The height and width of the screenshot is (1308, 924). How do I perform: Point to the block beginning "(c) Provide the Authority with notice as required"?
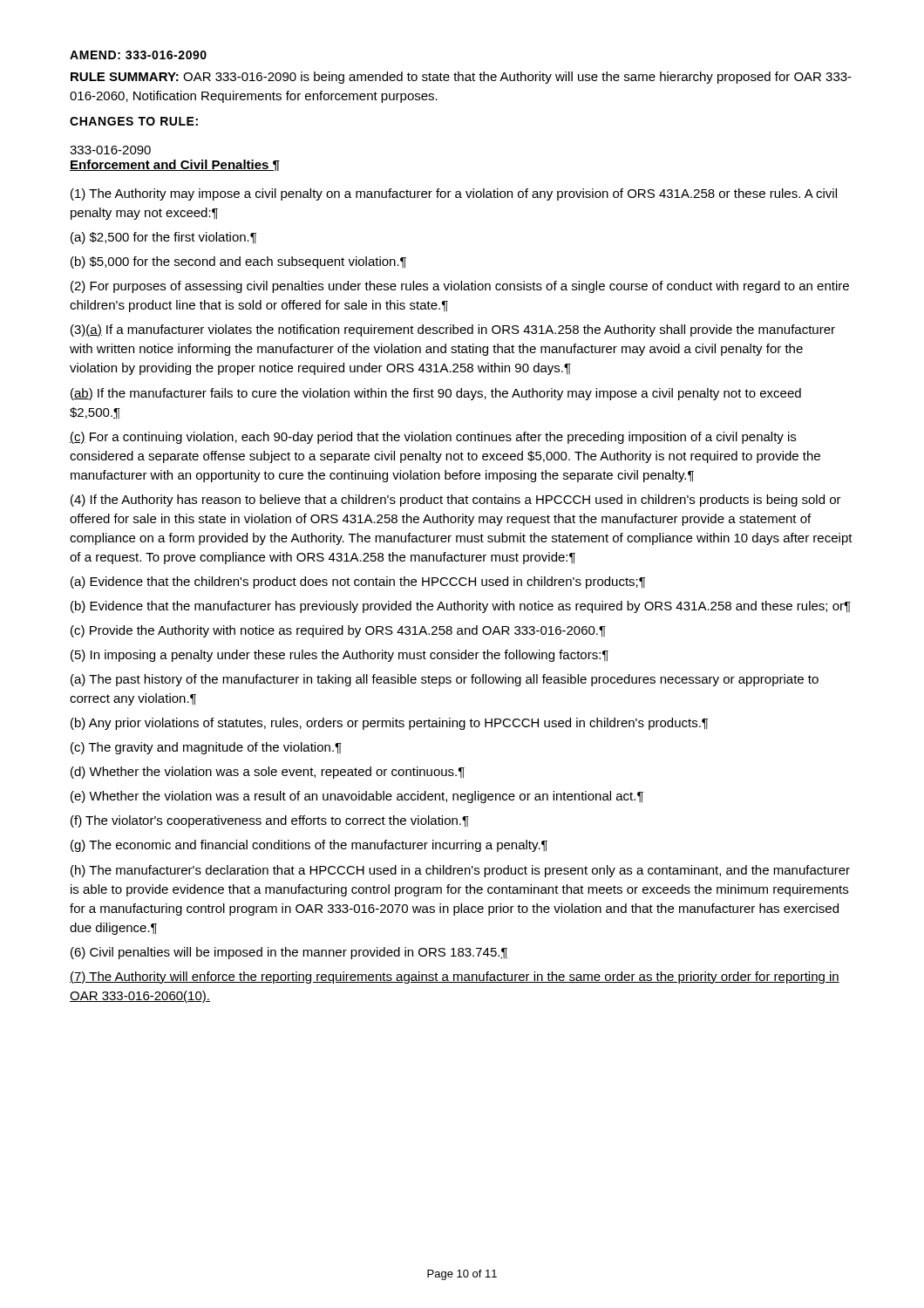[x=338, y=630]
